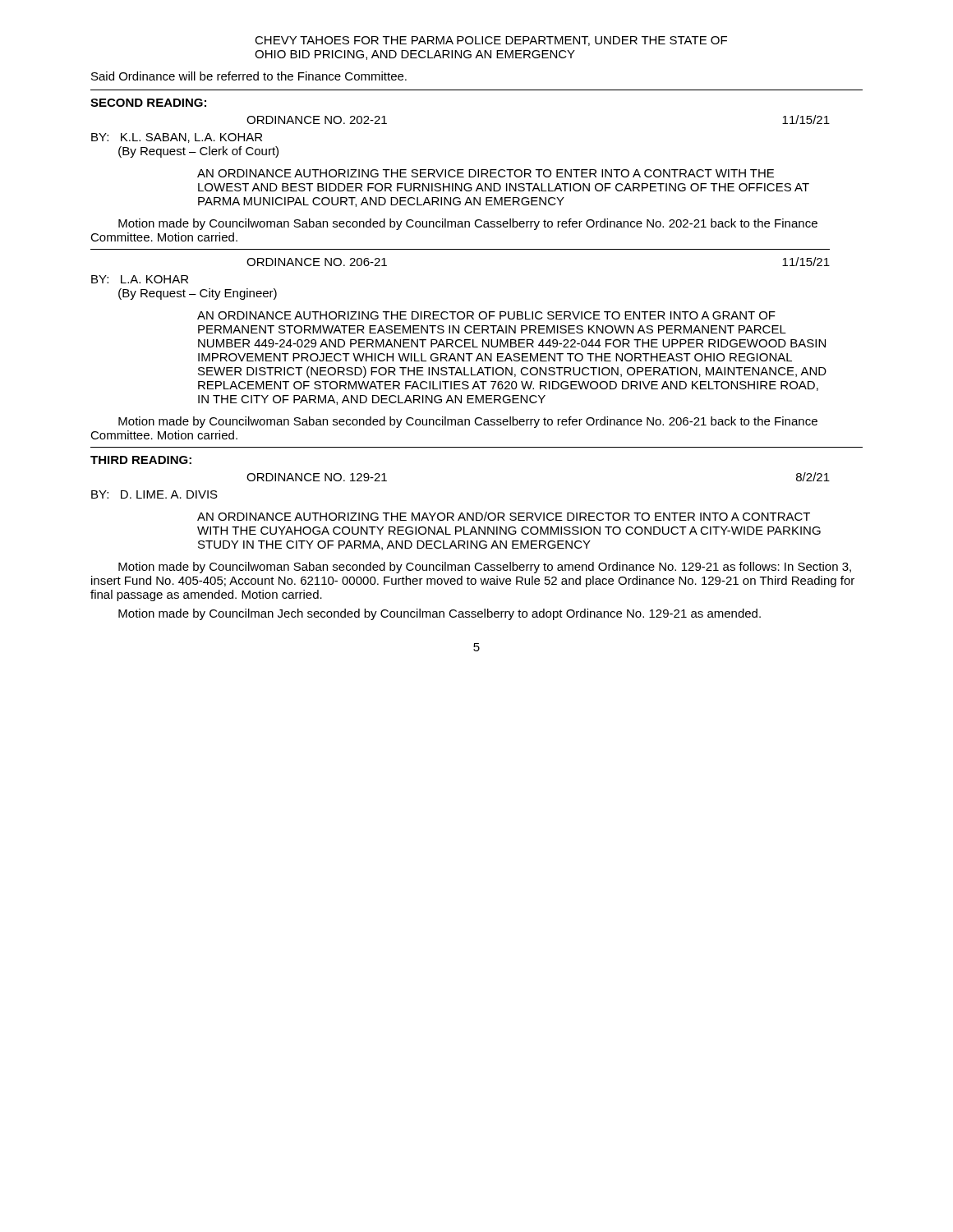This screenshot has height=1232, width=953.
Task: Find the text starting "ORDINANCE NO. 202-21 11/15/21"
Action: click(x=317, y=120)
